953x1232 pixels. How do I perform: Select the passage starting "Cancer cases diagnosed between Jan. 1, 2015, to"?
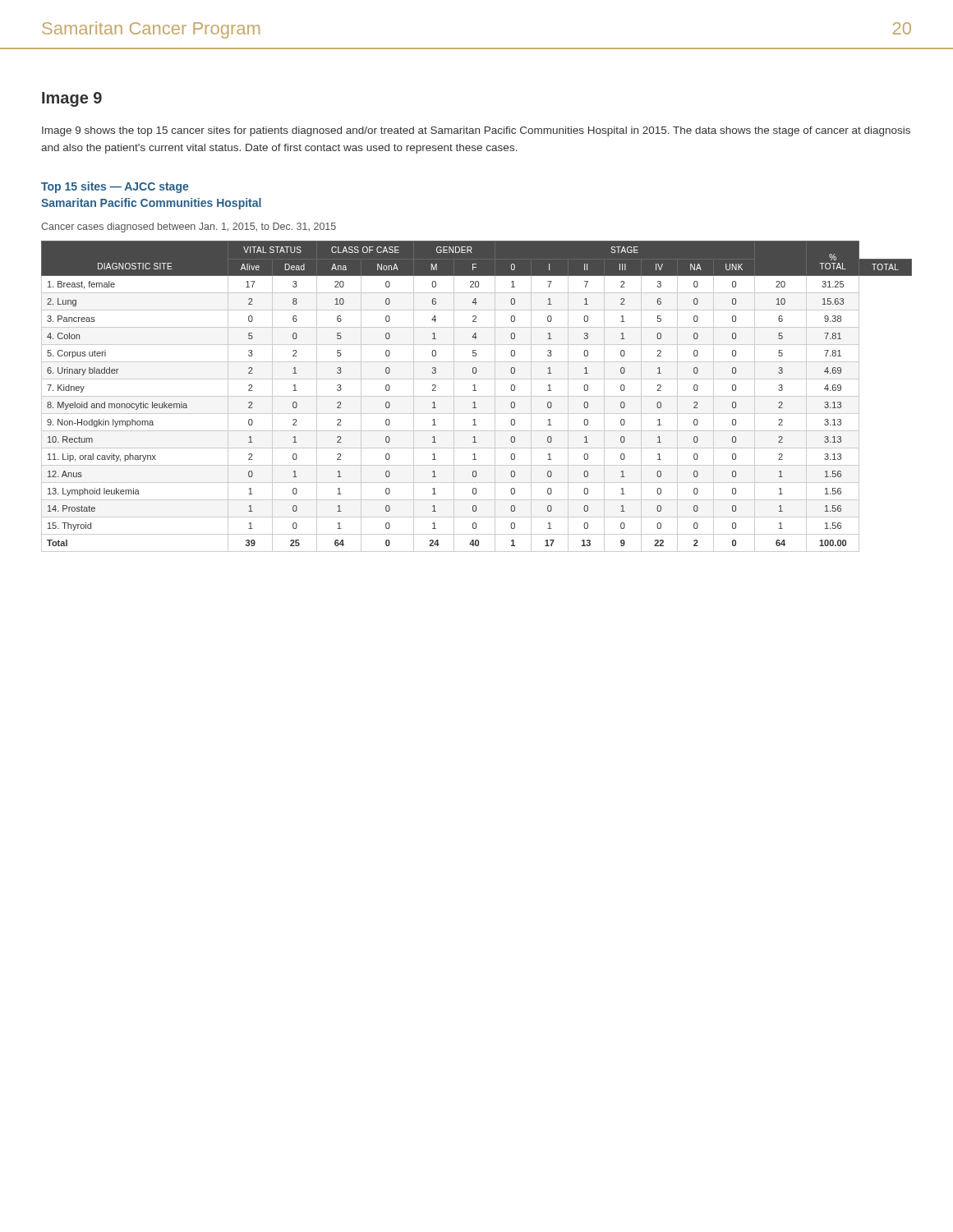tap(189, 227)
